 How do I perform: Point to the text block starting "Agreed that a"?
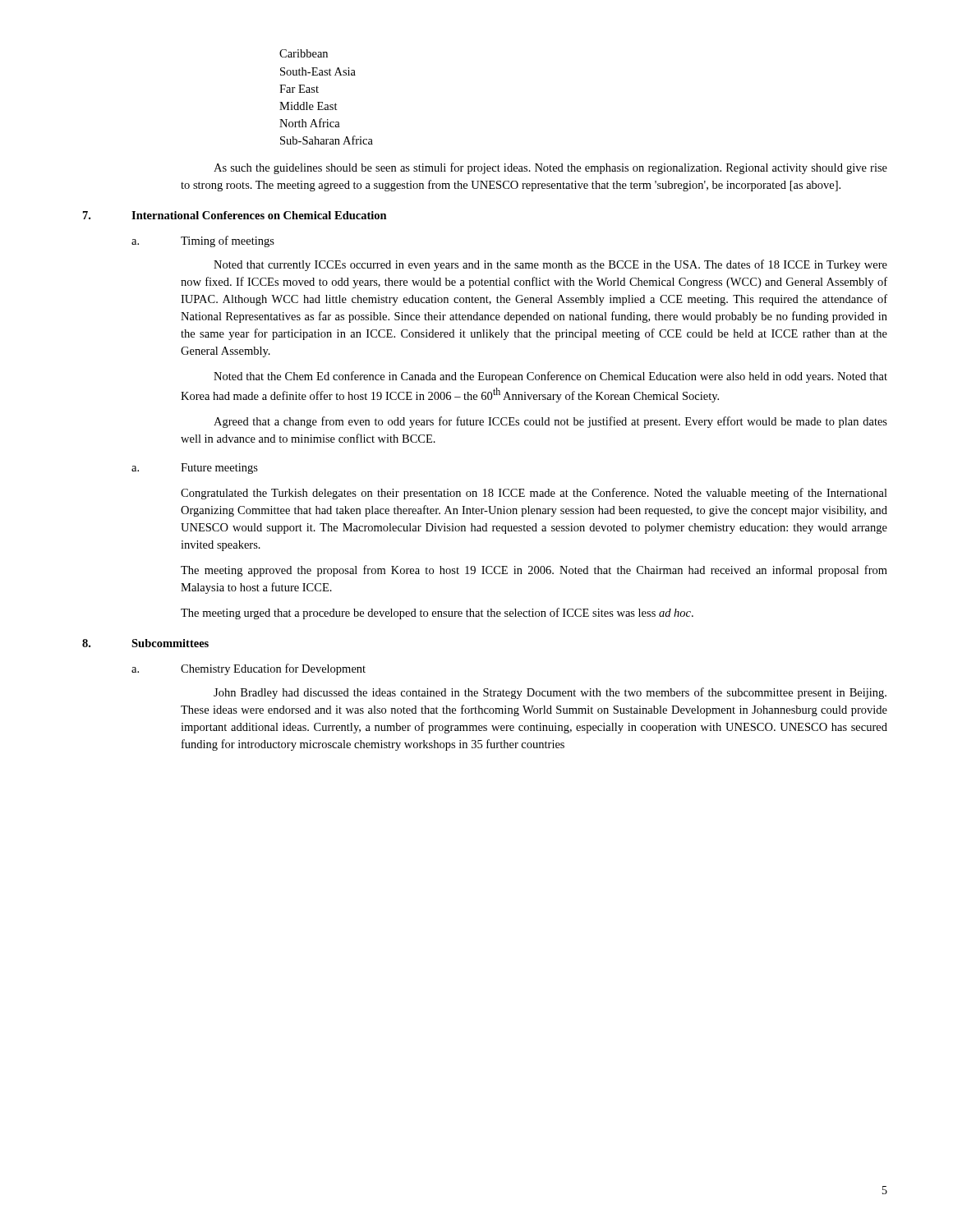pyautogui.click(x=534, y=430)
